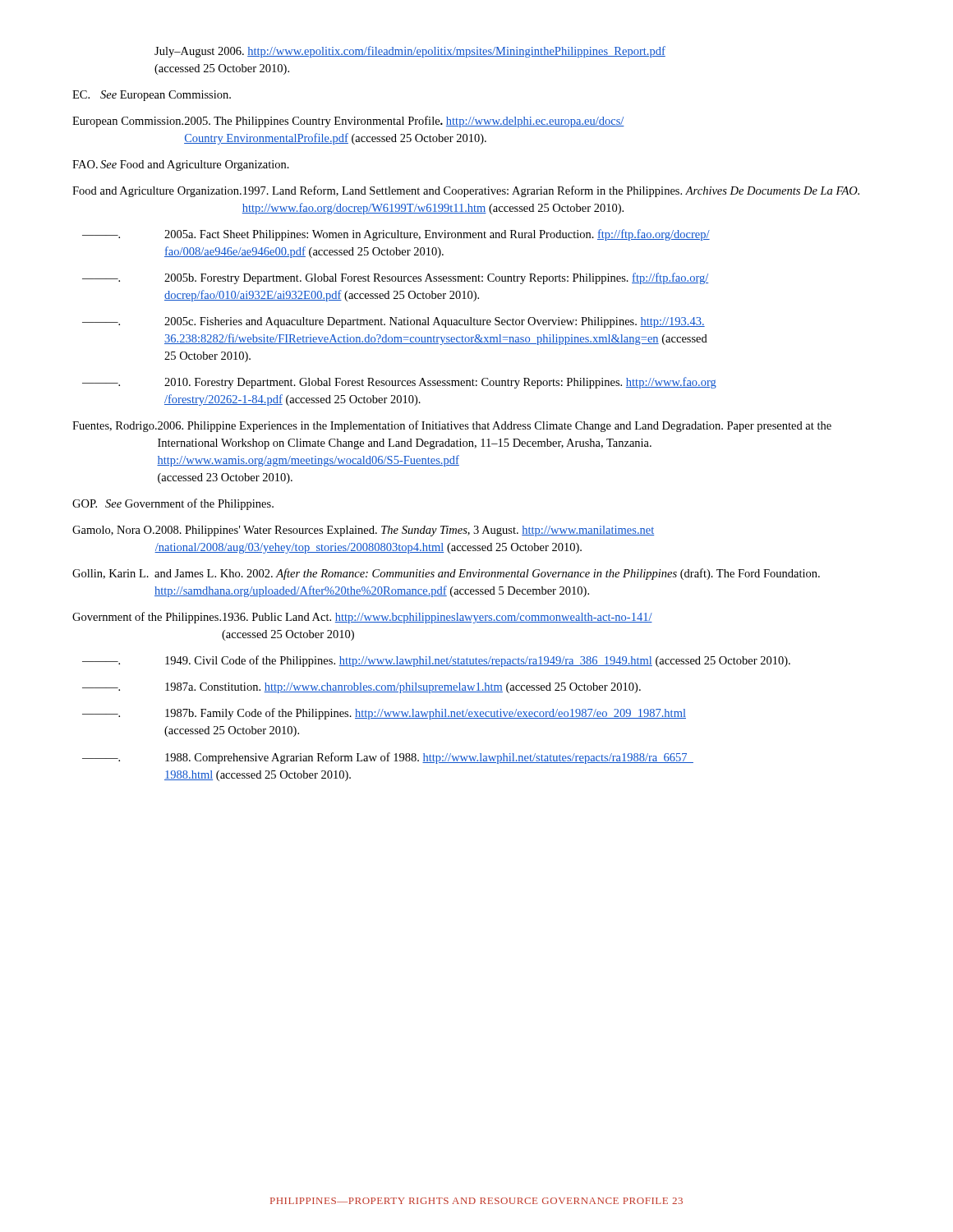This screenshot has width=953, height=1232.
Task: Locate the list item that says "———. 1949. Civil Code"
Action: click(x=476, y=661)
